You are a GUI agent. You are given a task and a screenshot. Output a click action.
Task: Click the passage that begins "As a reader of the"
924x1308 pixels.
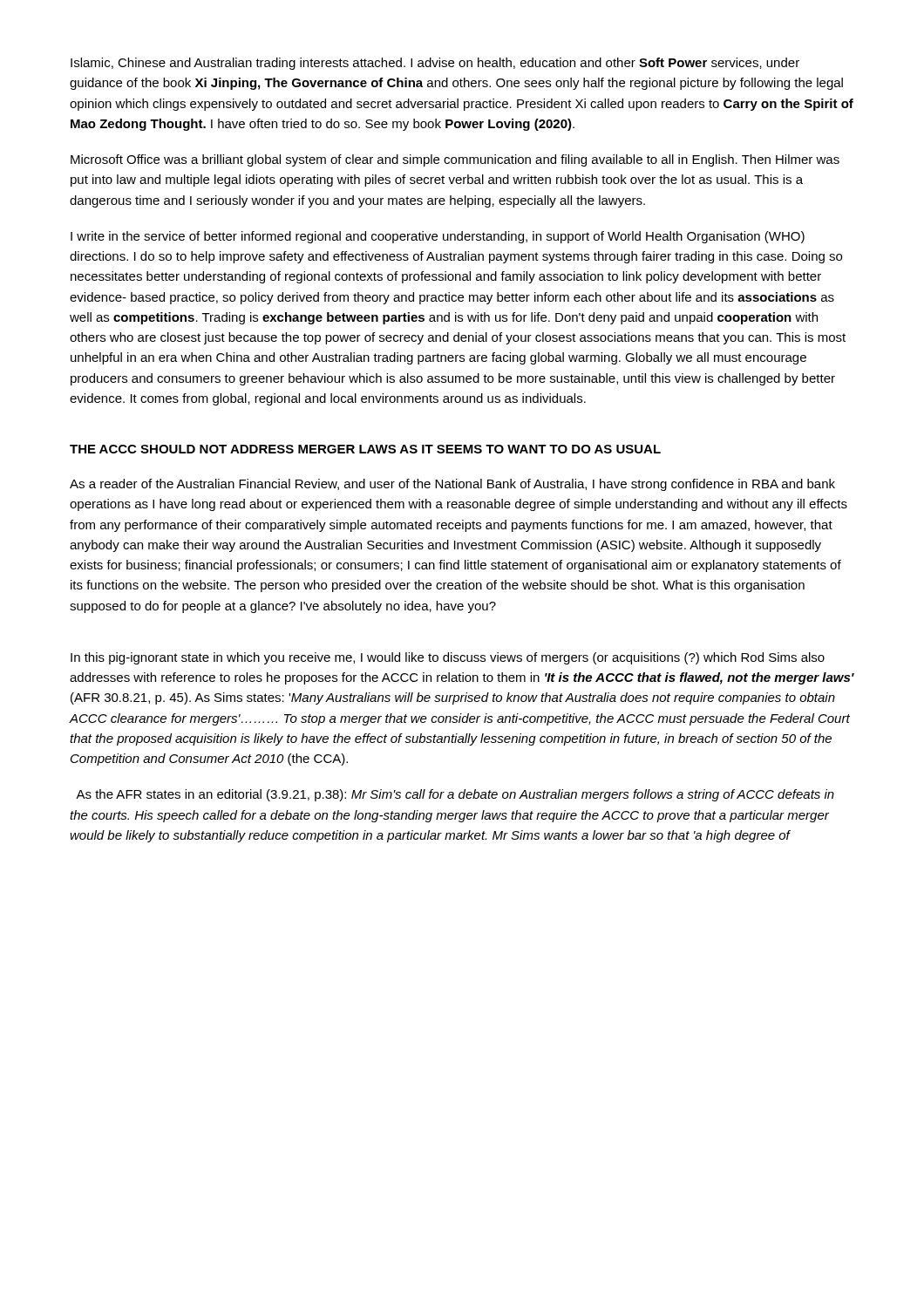(459, 544)
